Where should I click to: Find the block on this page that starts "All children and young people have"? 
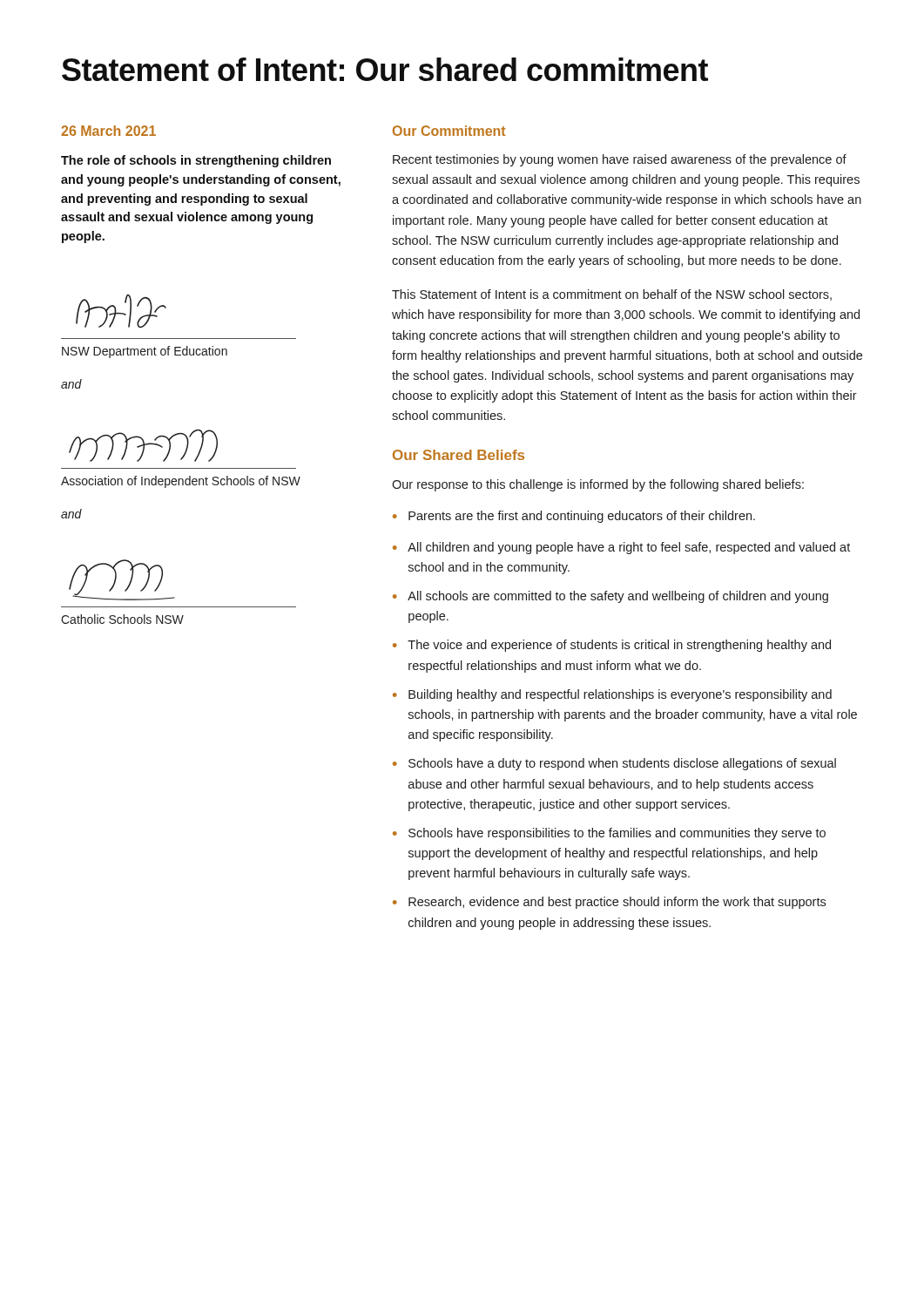tap(627, 558)
